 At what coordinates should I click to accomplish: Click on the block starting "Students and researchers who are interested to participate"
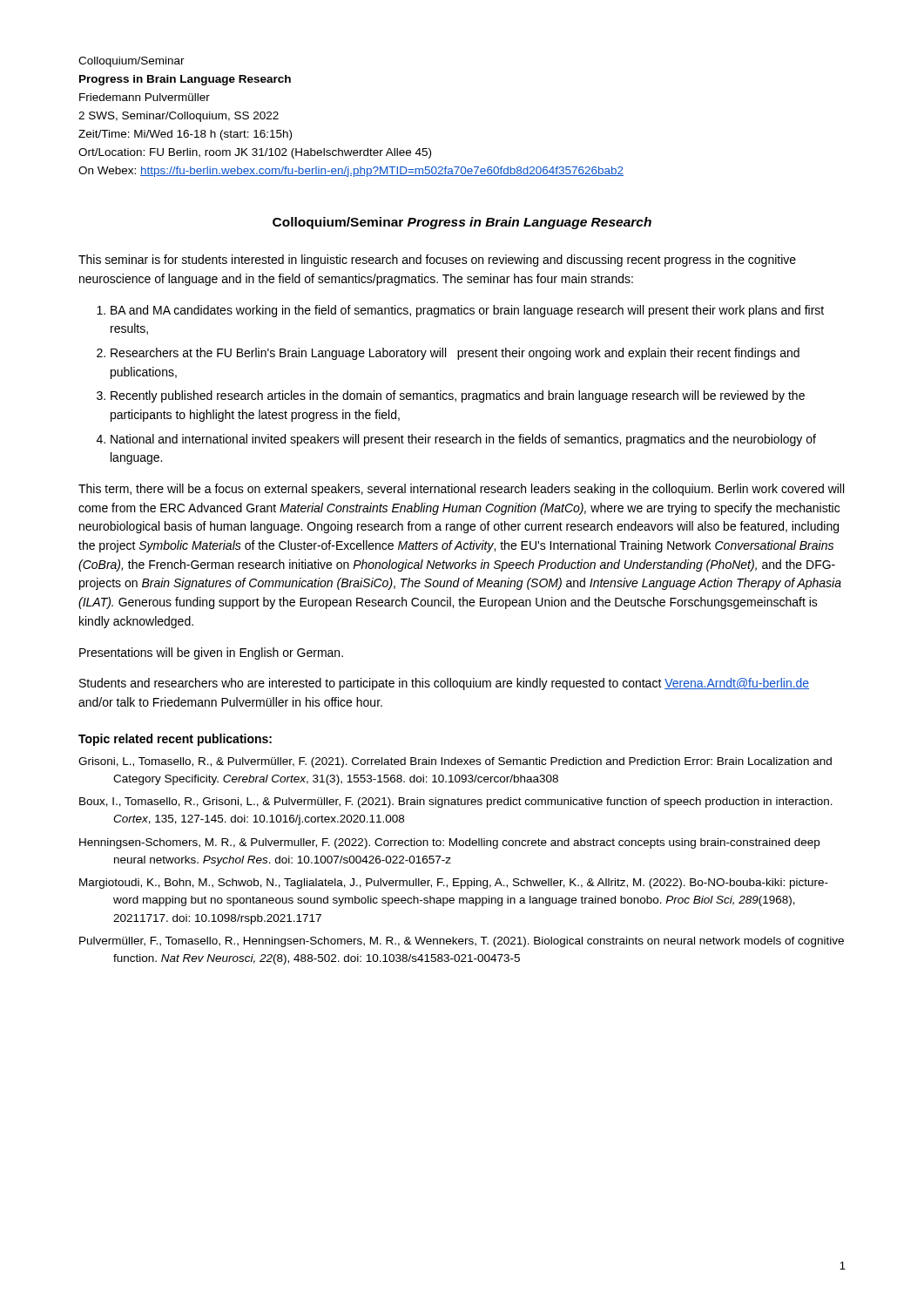444,693
